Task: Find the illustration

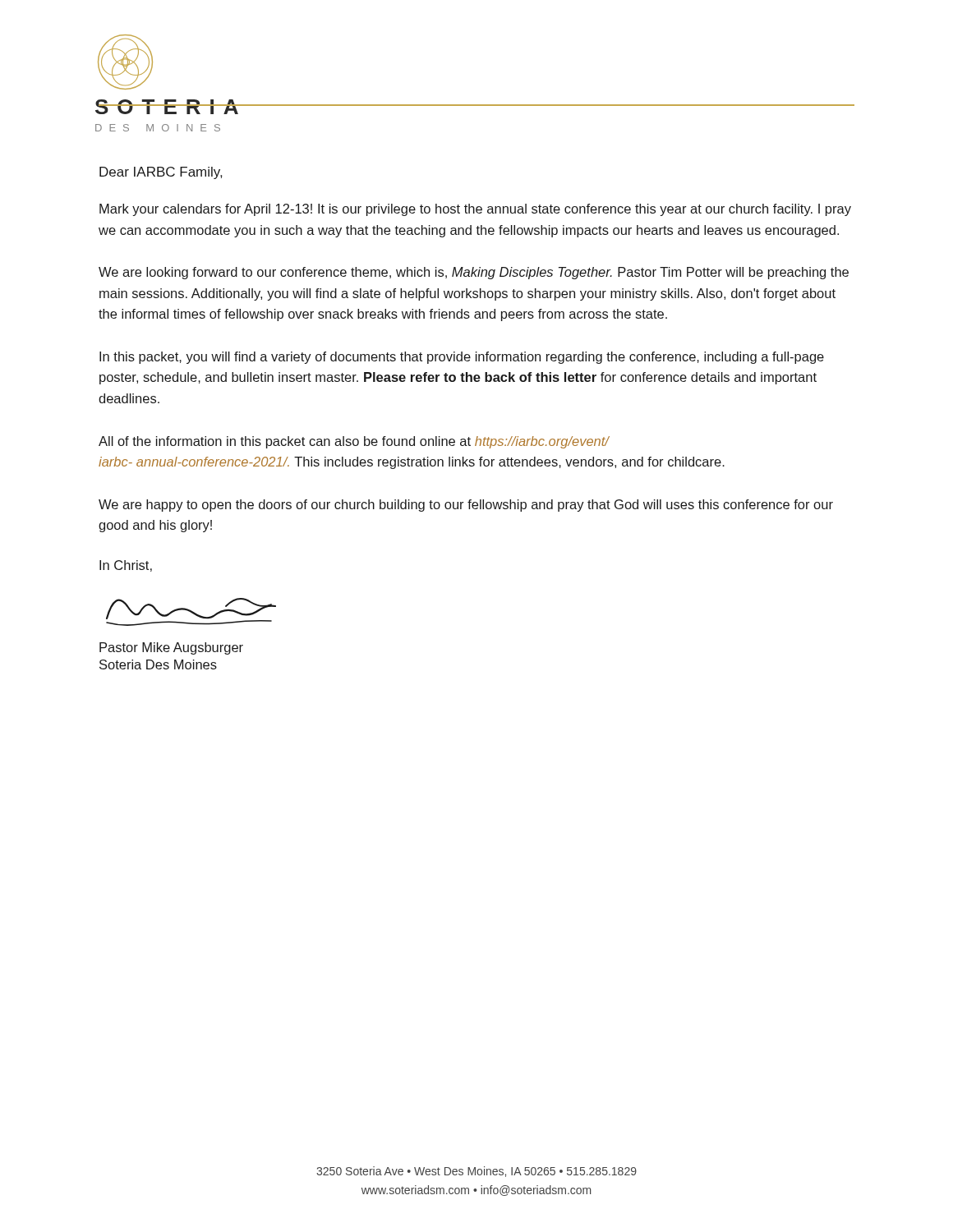Action: tap(476, 610)
